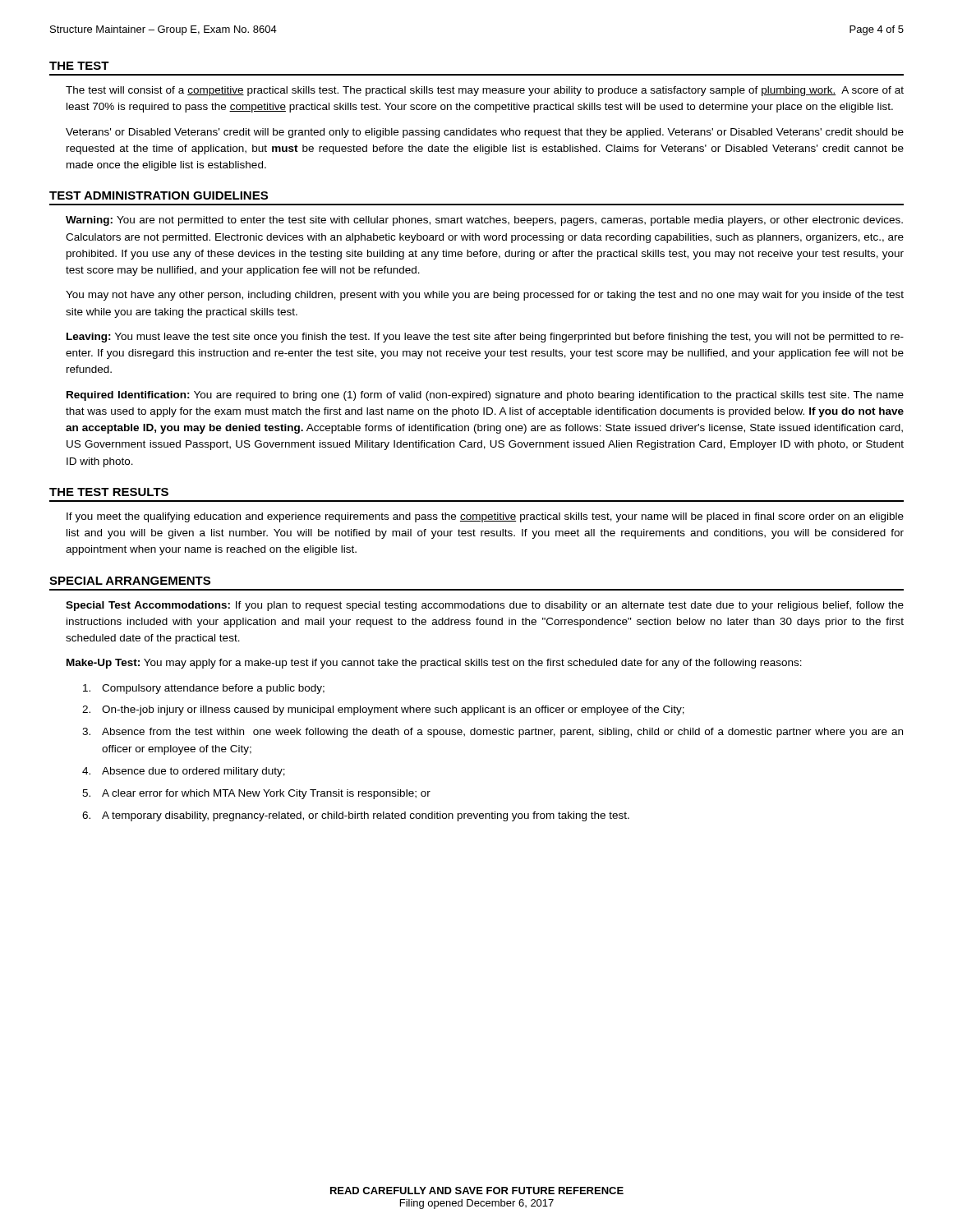Find the region starting "5. A clear error for which"
Image resolution: width=953 pixels, height=1232 pixels.
pos(256,794)
